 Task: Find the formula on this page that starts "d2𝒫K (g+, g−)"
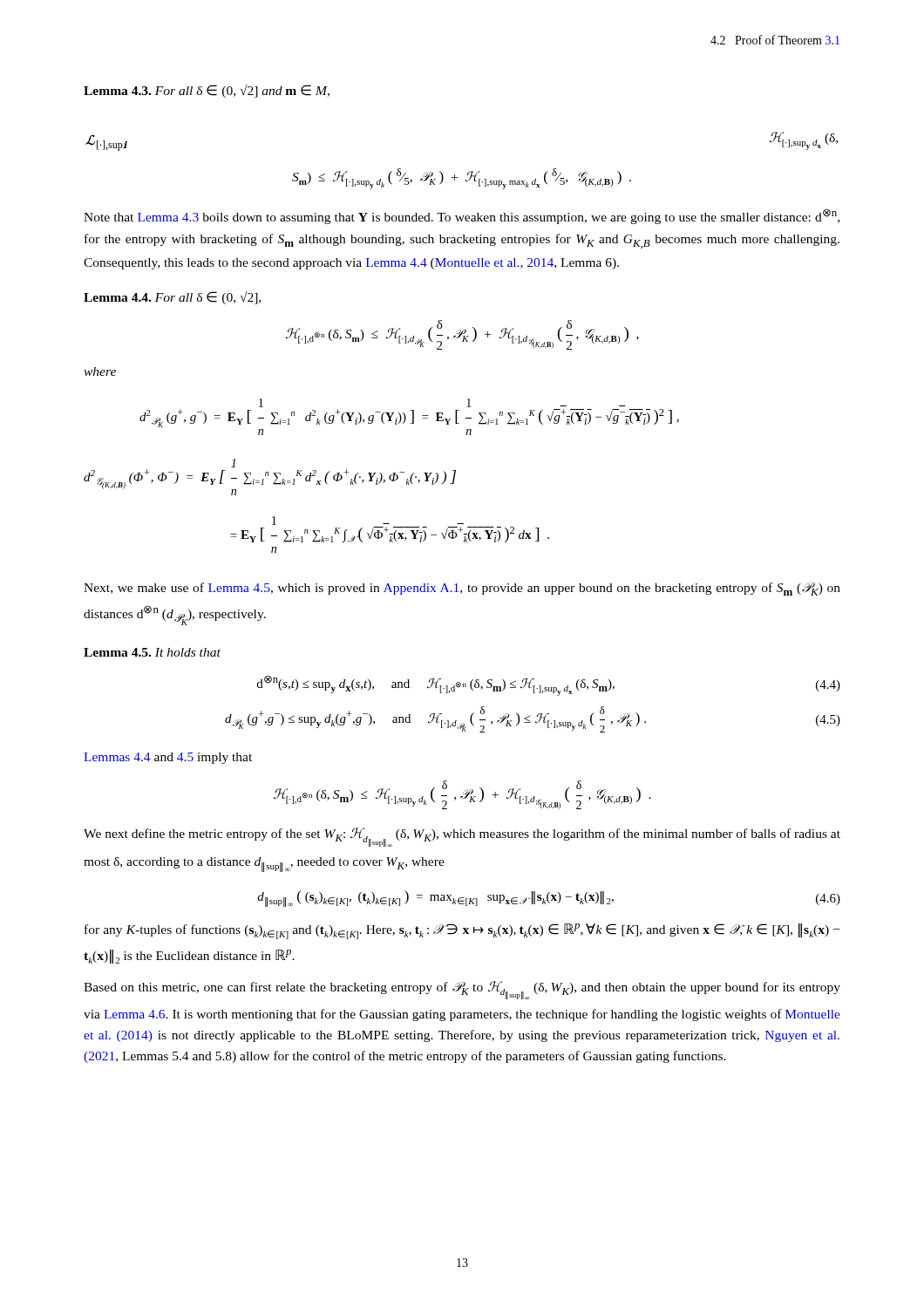462,477
